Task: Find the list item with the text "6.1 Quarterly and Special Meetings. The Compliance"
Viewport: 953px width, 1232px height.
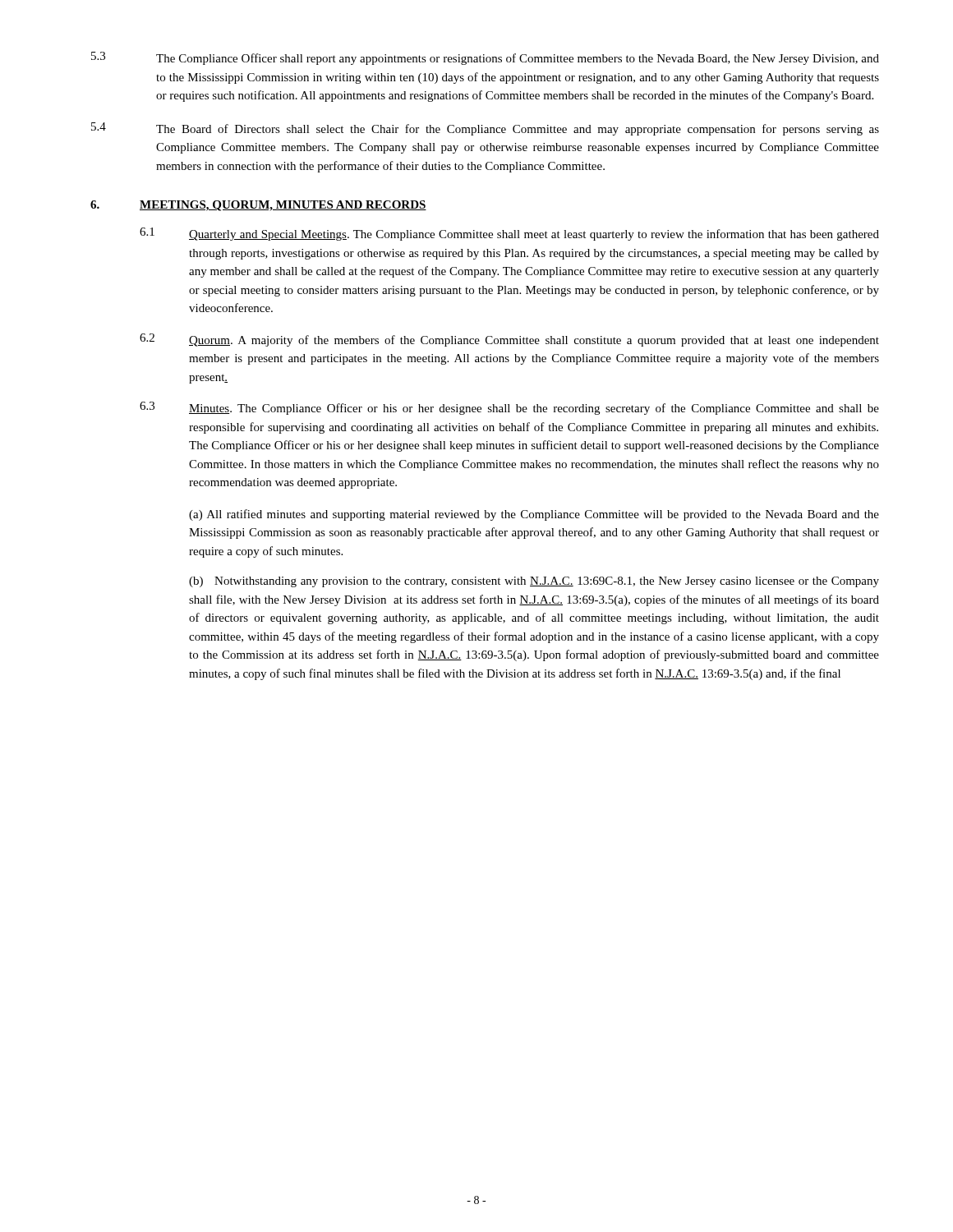Action: [x=509, y=271]
